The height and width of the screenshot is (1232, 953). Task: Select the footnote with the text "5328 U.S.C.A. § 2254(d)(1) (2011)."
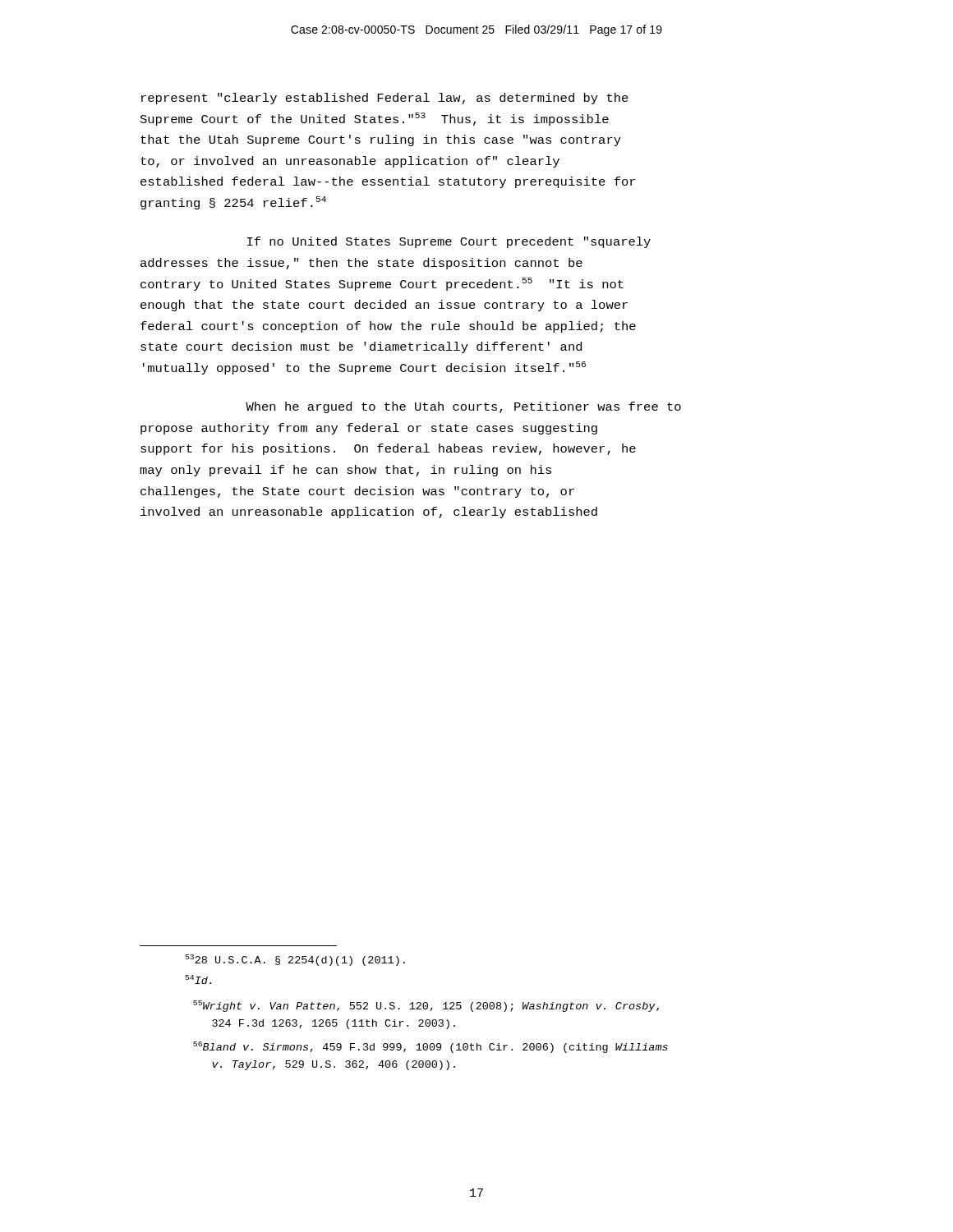pyautogui.click(x=296, y=960)
